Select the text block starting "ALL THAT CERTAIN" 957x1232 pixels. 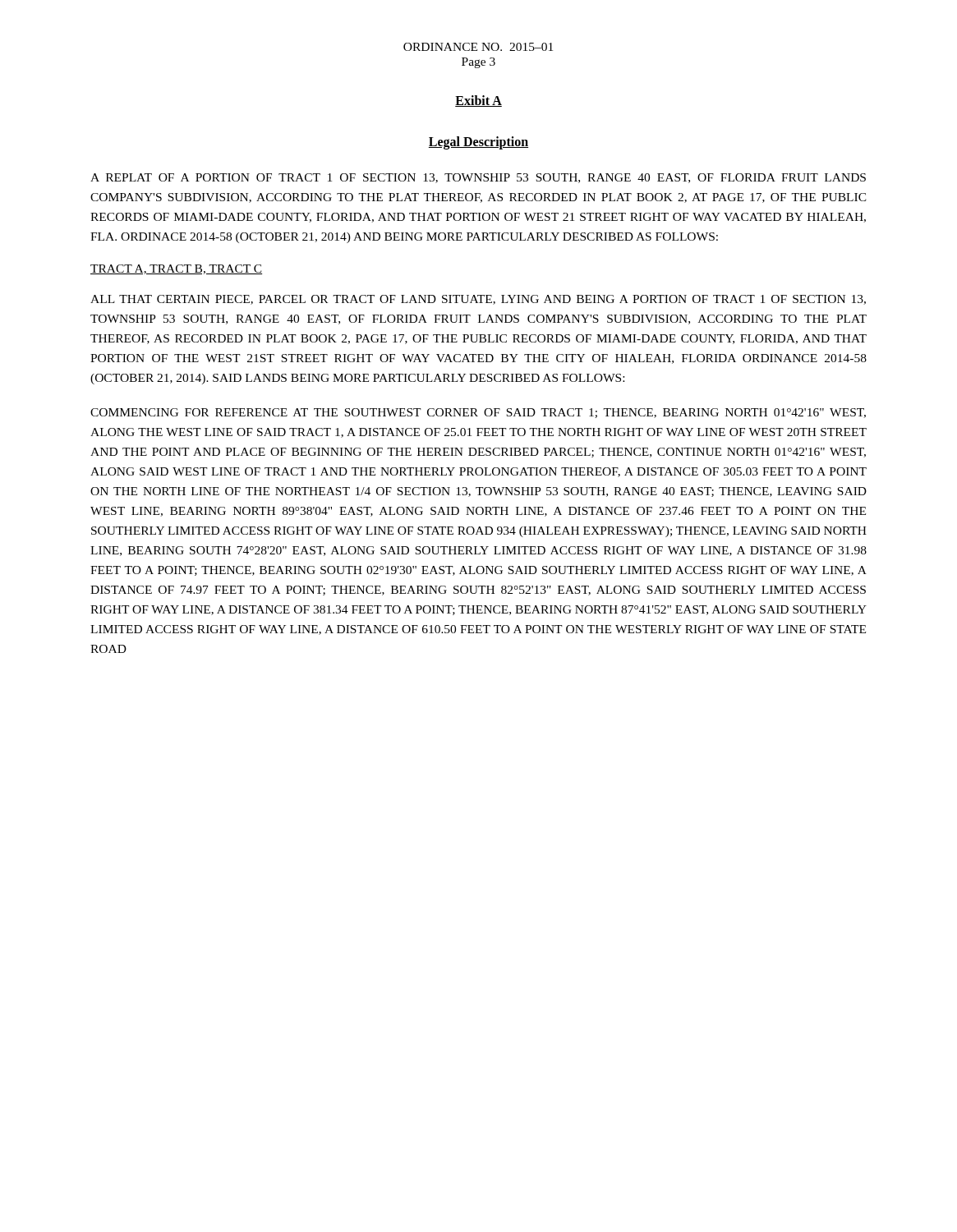click(478, 338)
